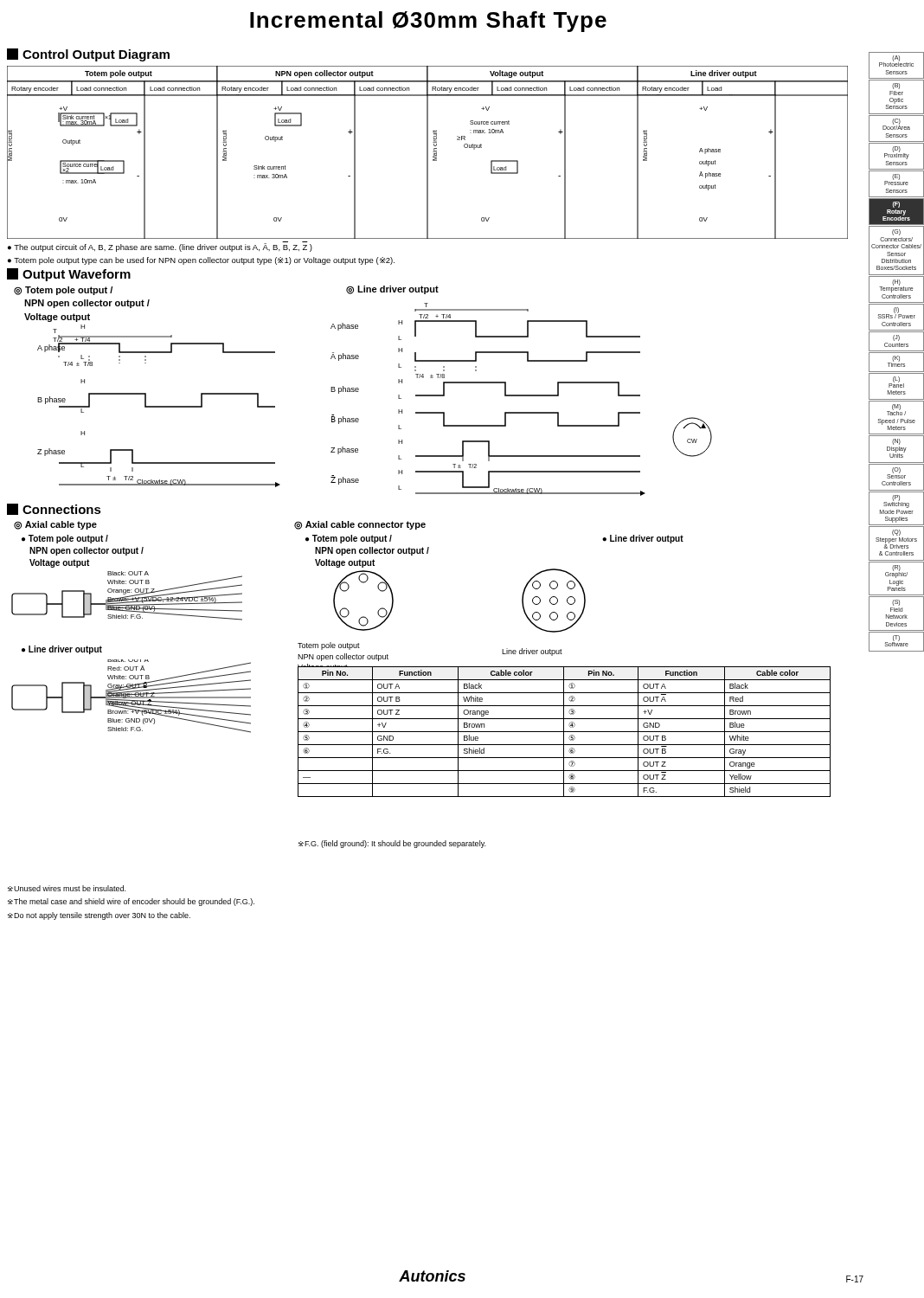Locate the block of text that opens with "● Line driver"
The width and height of the screenshot is (924, 1298).
point(61,649)
